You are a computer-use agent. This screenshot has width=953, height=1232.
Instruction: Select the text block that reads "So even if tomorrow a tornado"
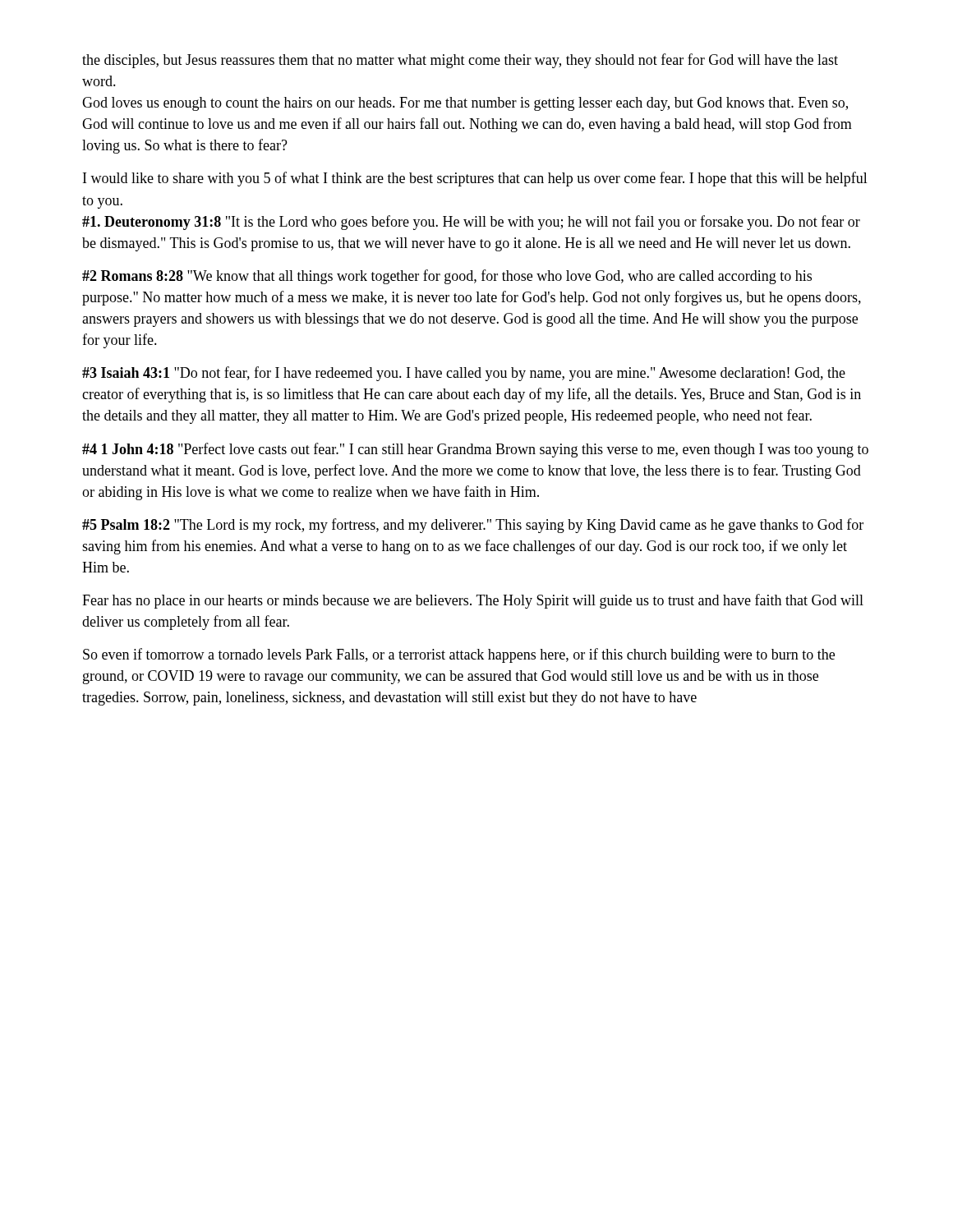pos(476,676)
